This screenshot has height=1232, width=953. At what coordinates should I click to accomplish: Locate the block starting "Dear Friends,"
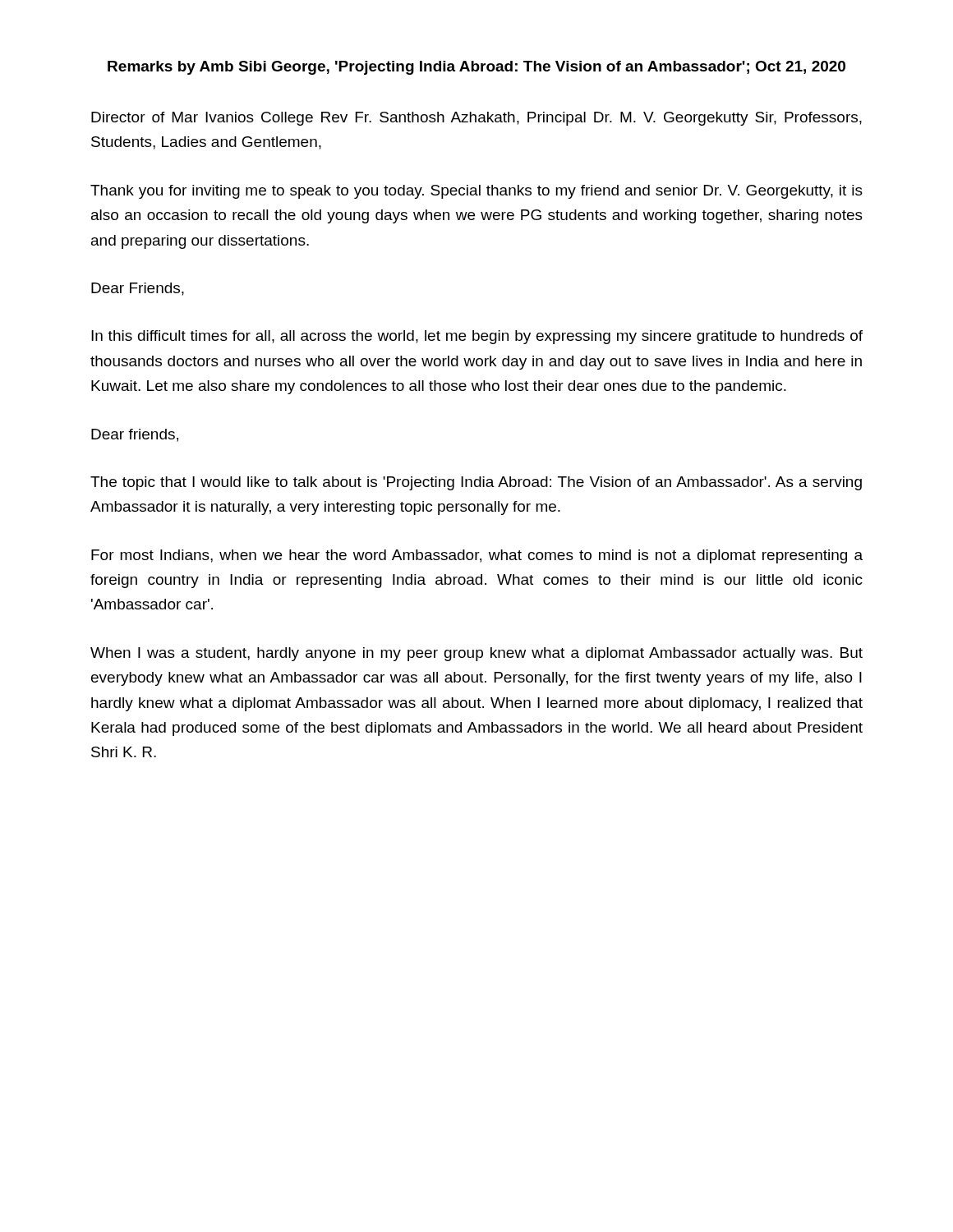[138, 288]
